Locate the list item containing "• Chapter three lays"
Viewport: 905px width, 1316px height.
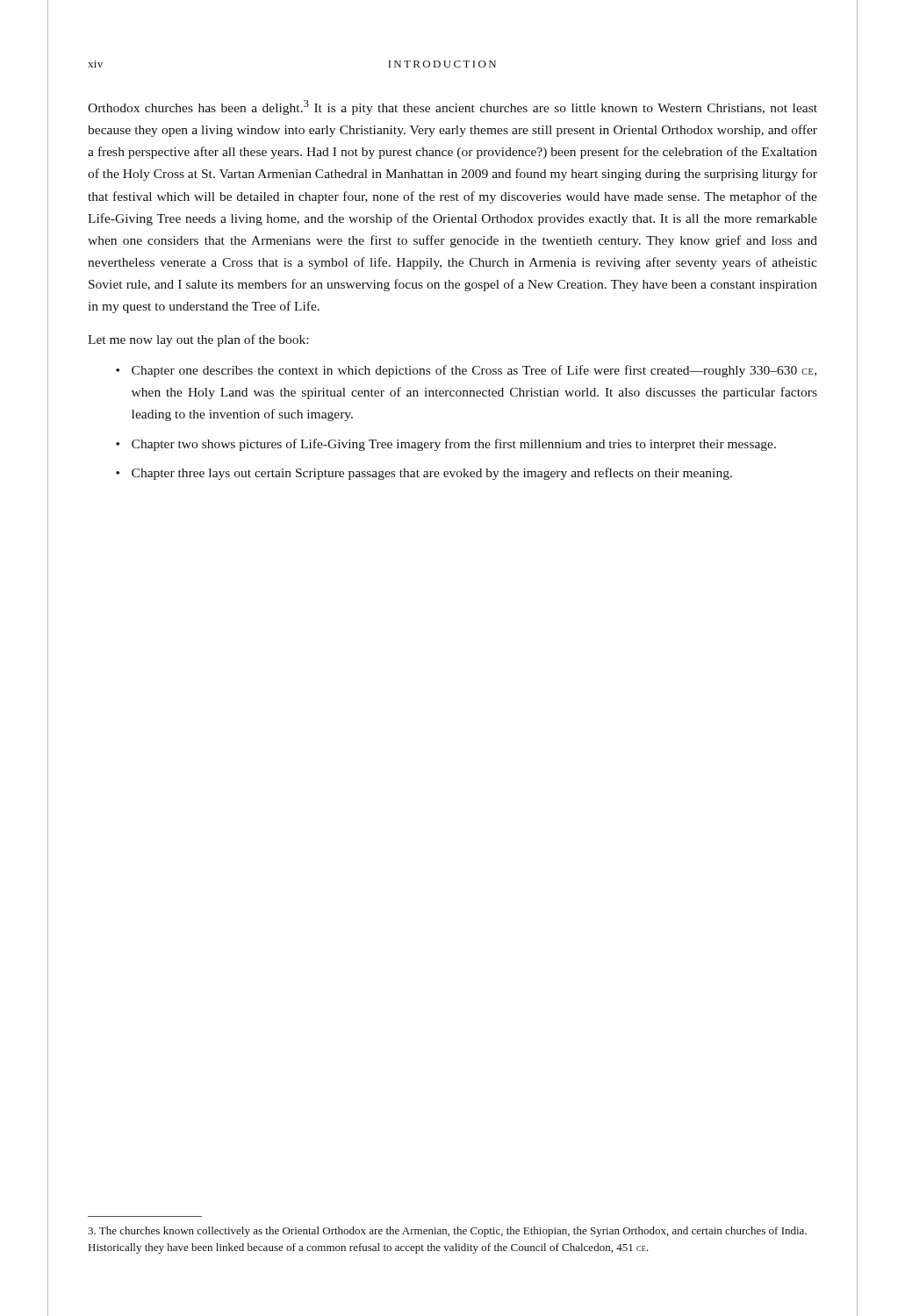463,473
